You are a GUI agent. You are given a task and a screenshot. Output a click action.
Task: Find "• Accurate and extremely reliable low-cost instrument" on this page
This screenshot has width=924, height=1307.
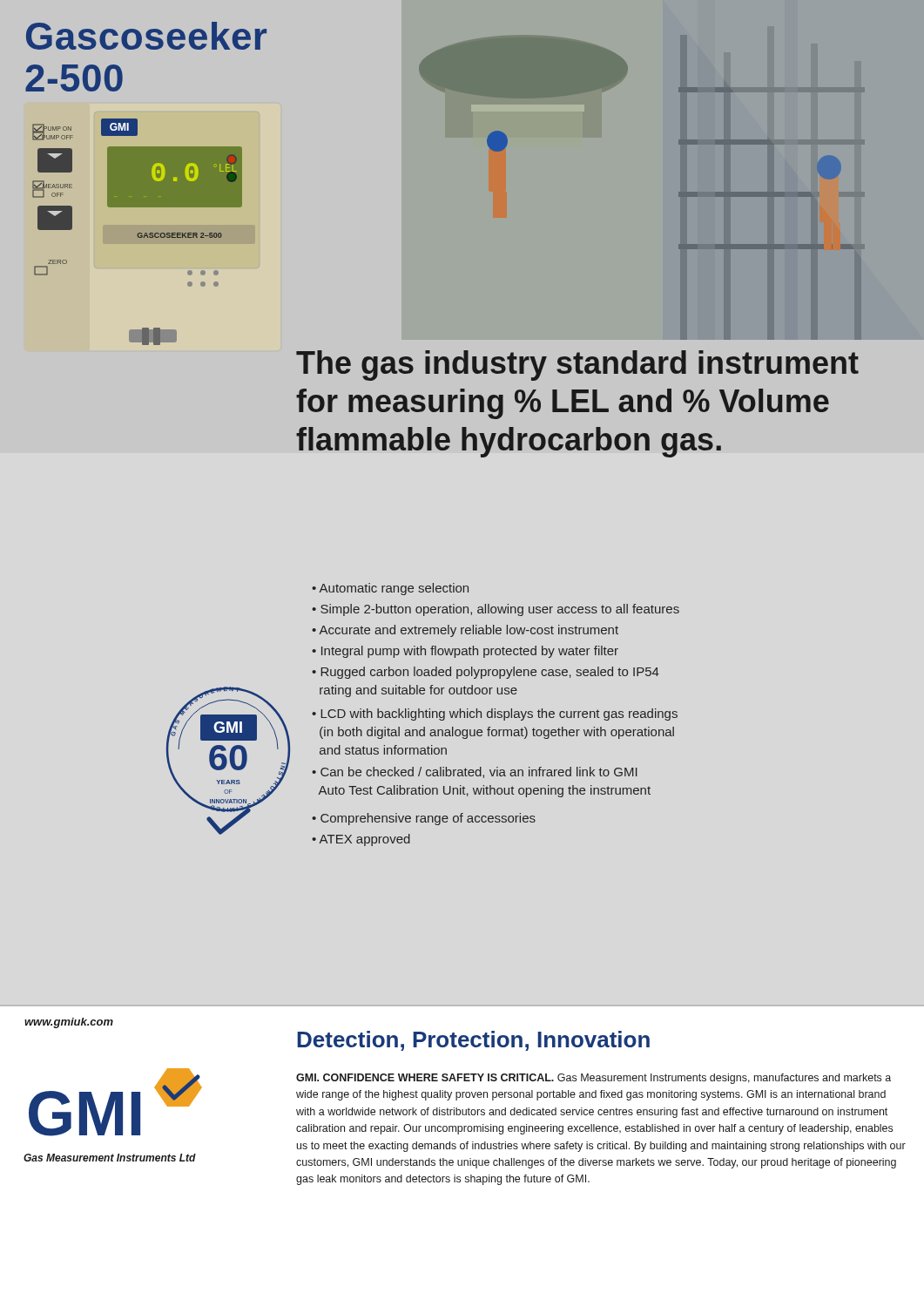coord(465,630)
